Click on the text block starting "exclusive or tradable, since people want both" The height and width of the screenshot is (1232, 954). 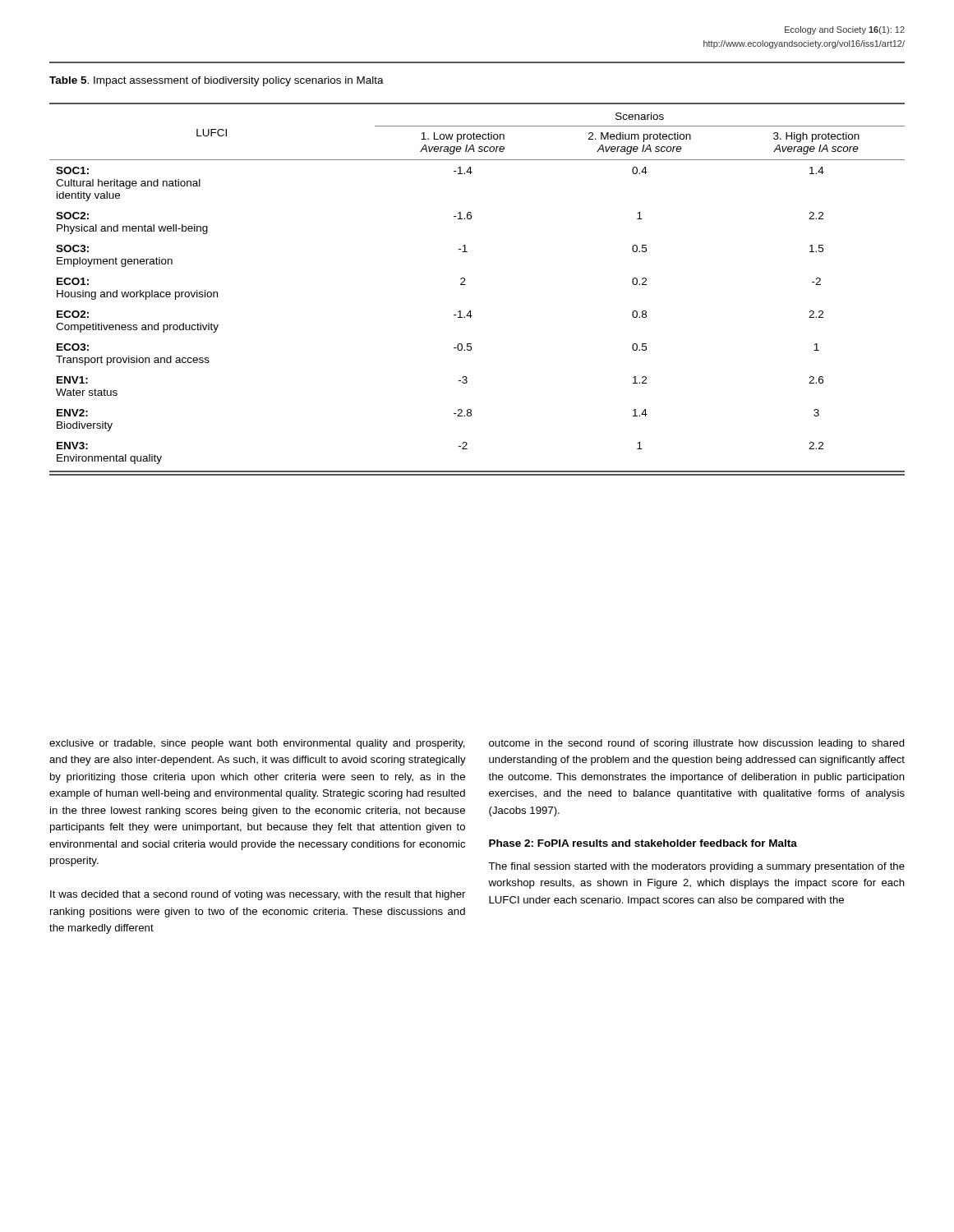coord(257,802)
